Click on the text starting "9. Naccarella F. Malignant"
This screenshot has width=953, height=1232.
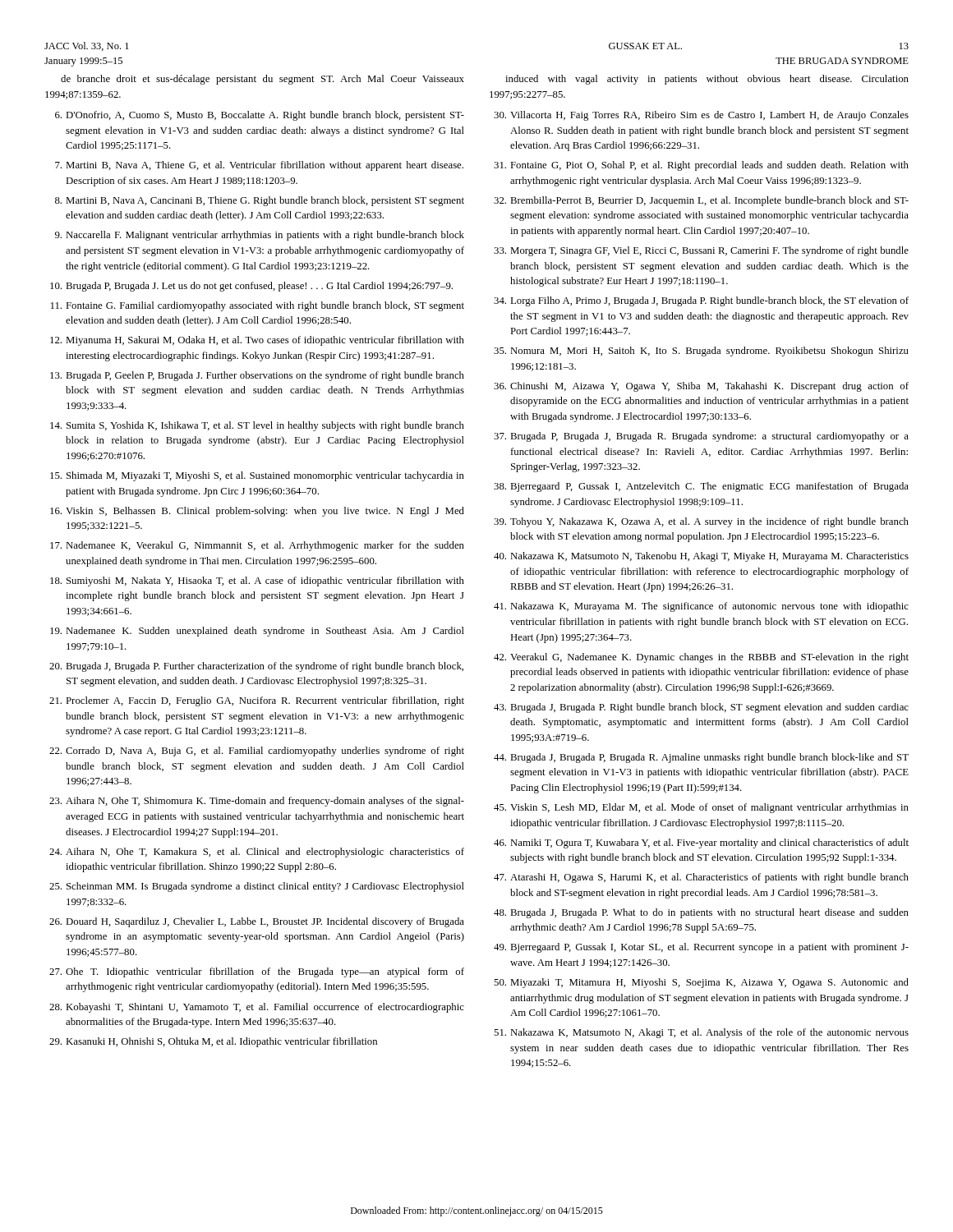[254, 251]
